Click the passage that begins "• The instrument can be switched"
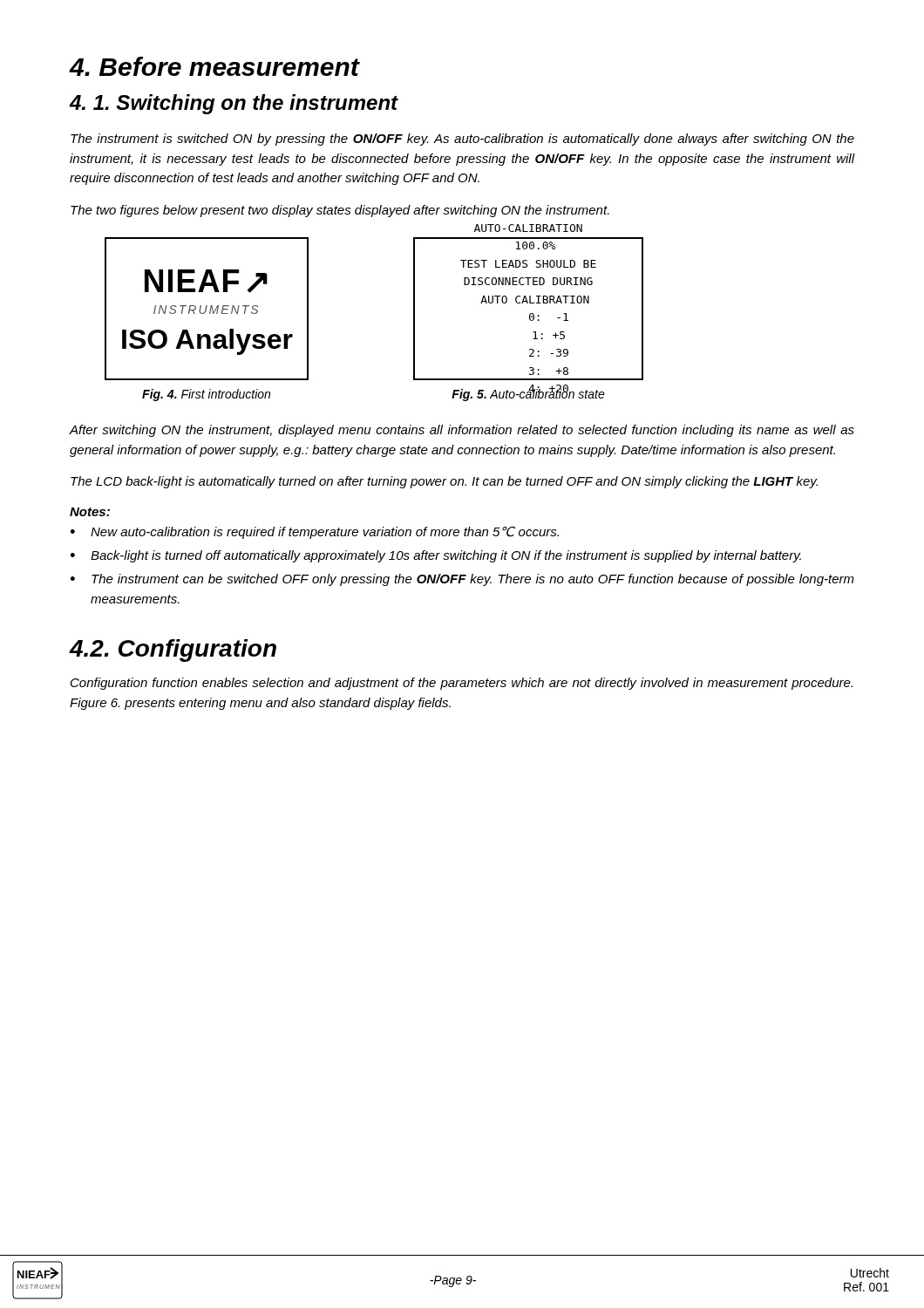The width and height of the screenshot is (924, 1308). [x=462, y=589]
